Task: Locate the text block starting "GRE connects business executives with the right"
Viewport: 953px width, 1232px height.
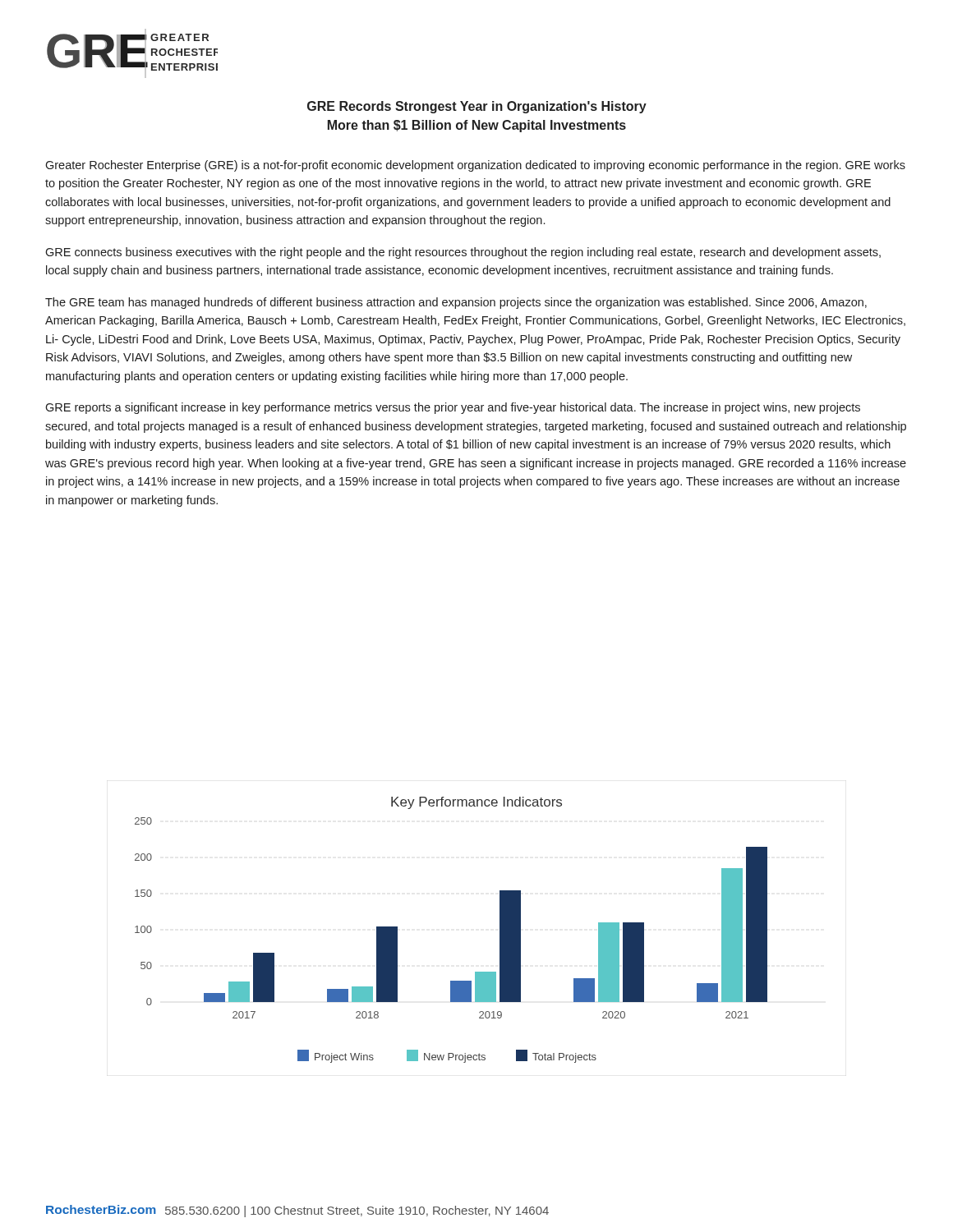Action: coord(476,261)
